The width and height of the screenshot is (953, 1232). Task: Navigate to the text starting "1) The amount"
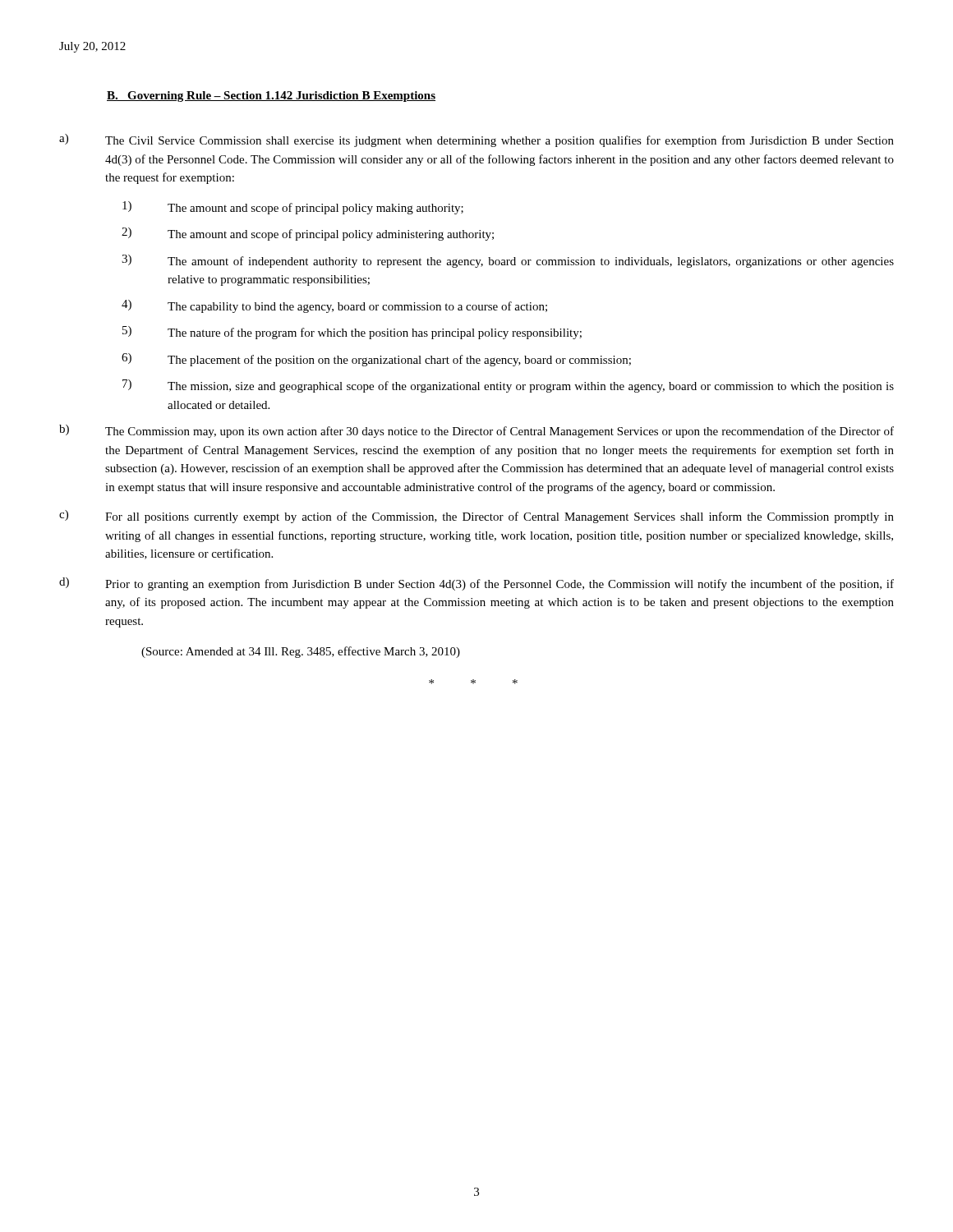click(293, 208)
